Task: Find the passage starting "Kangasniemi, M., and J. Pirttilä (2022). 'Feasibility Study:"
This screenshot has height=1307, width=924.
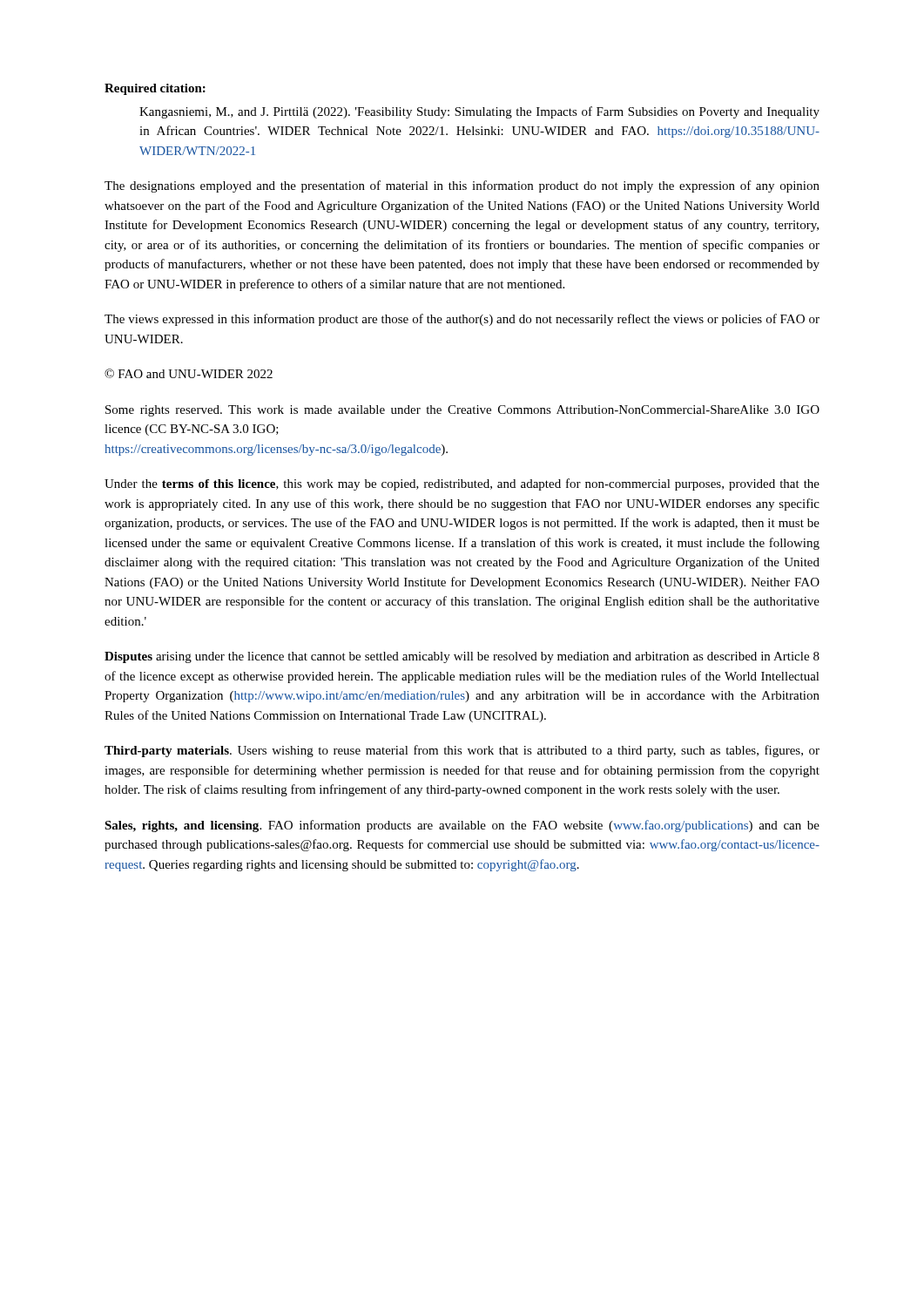Action: tap(479, 131)
